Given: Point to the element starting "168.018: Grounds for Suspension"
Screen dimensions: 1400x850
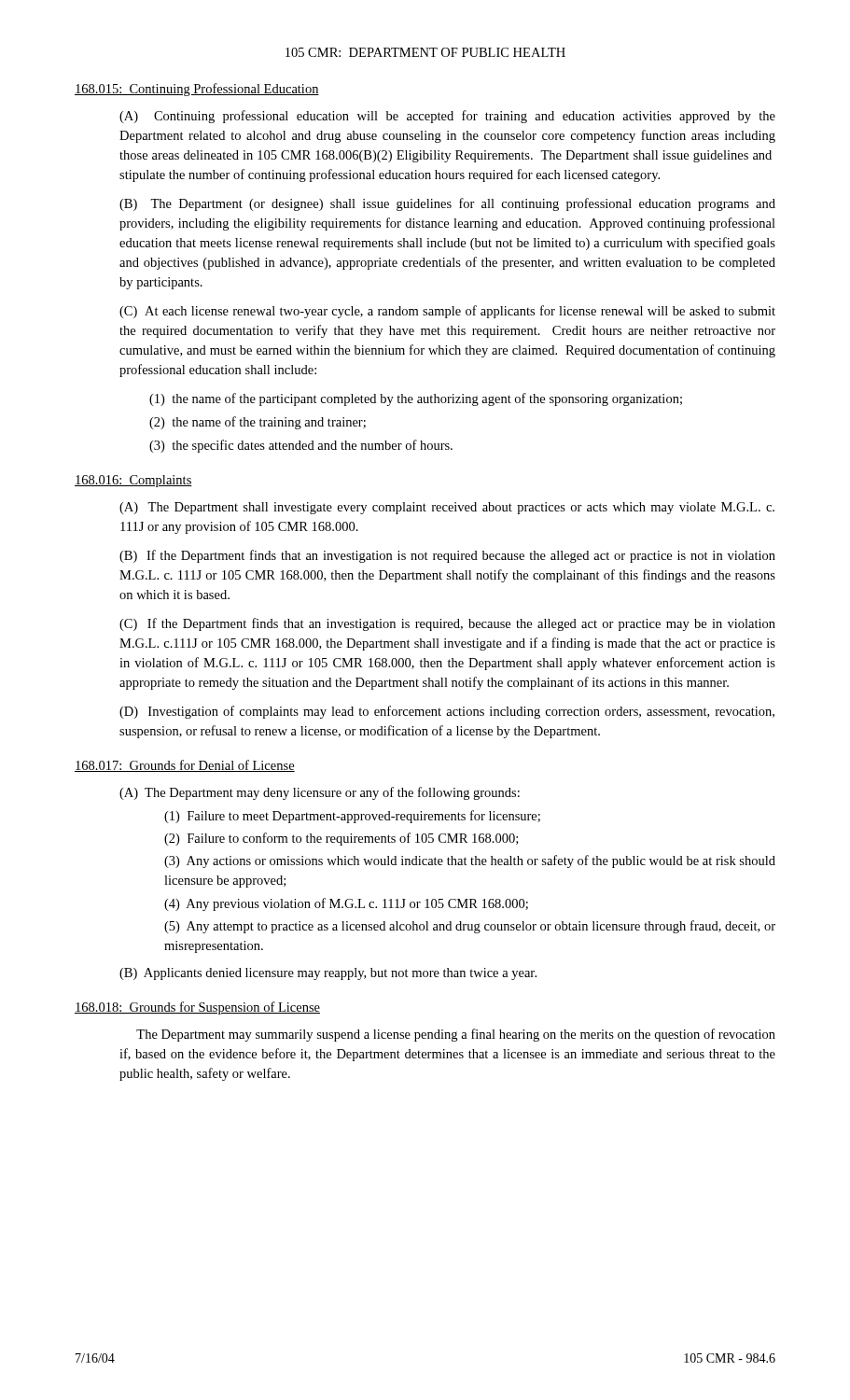Looking at the screenshot, I should (x=197, y=1007).
